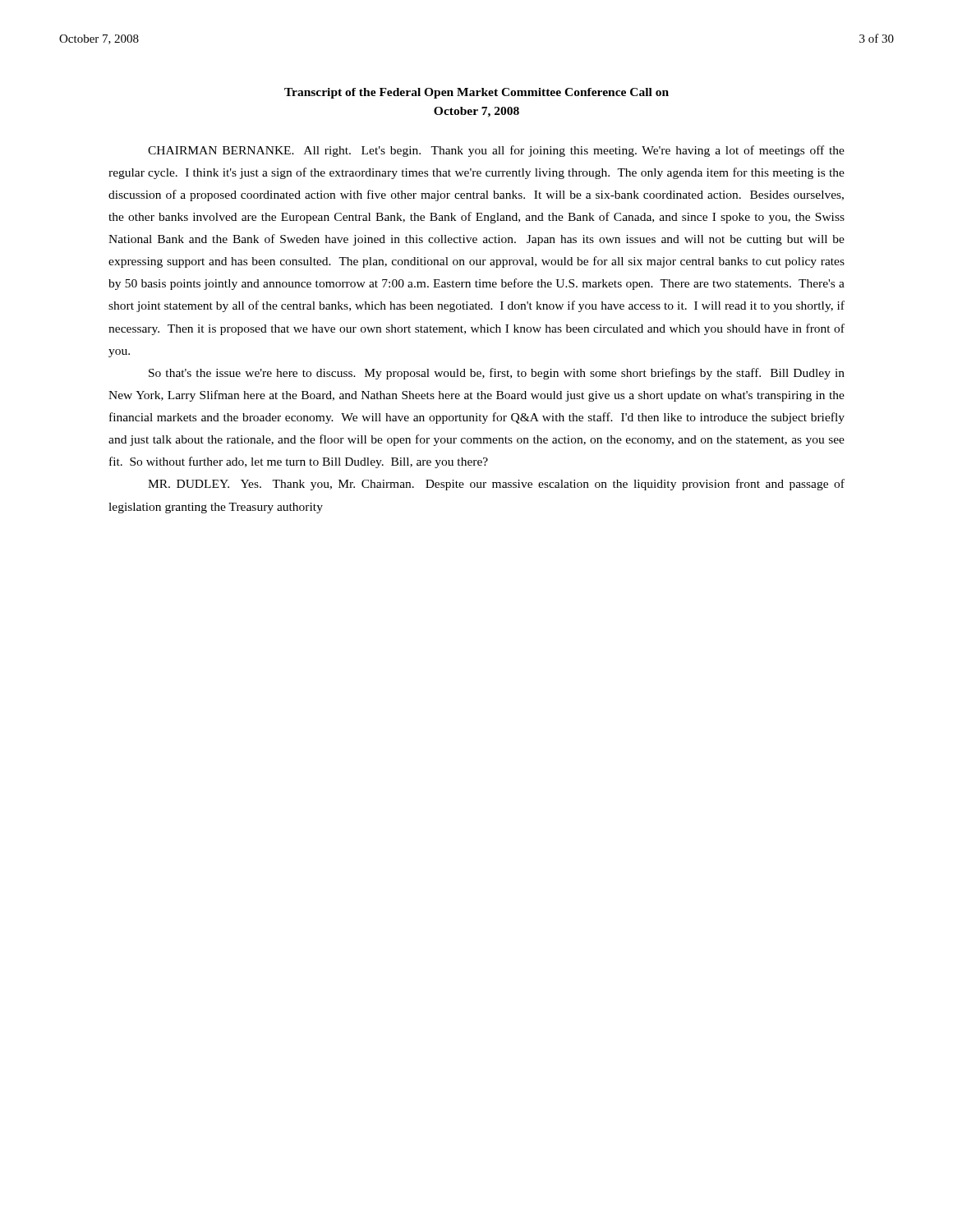
Task: Click the passage that begins "MR. DUDLEY. Yes."
Action: 476,495
